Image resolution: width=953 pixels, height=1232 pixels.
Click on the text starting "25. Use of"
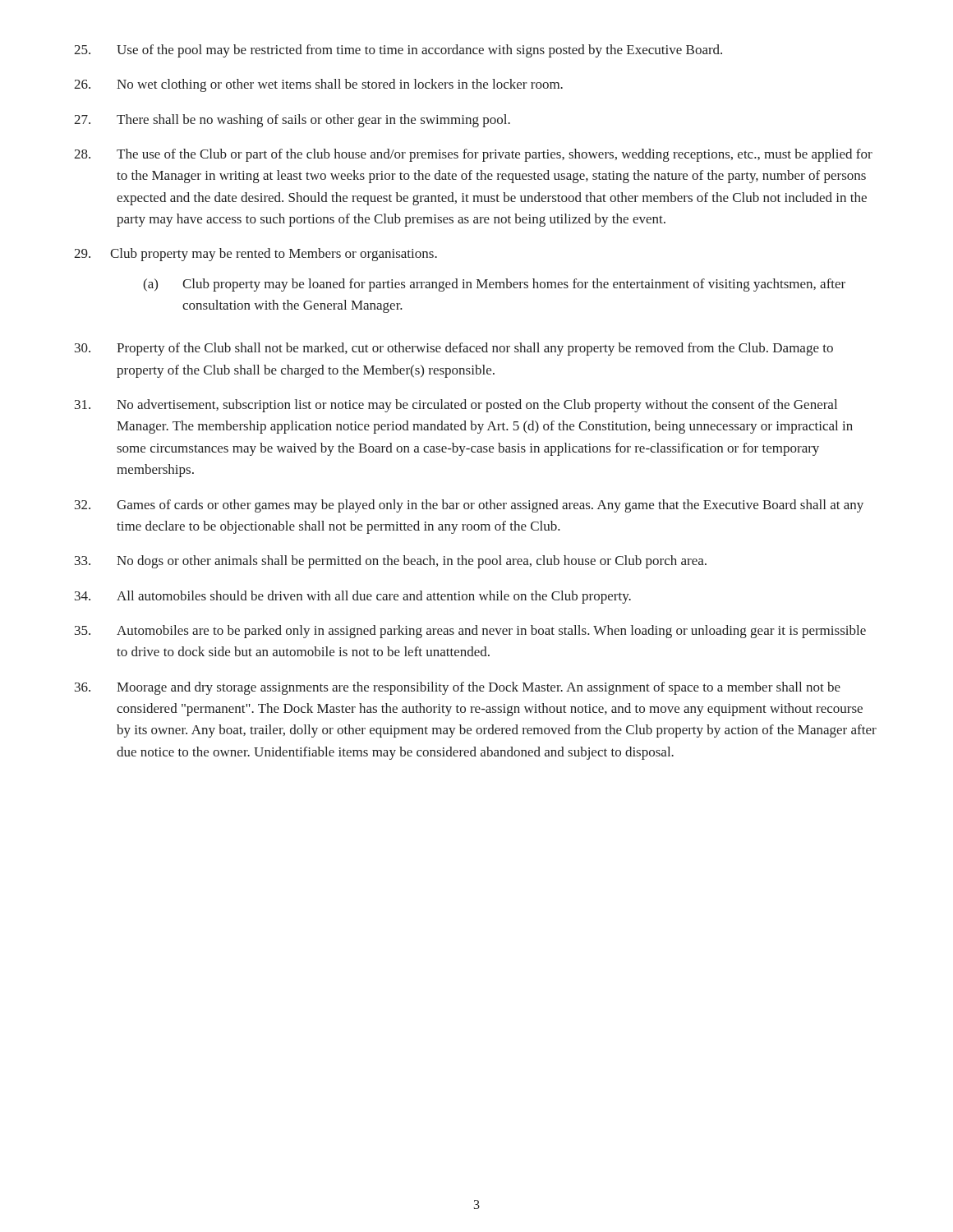(476, 50)
